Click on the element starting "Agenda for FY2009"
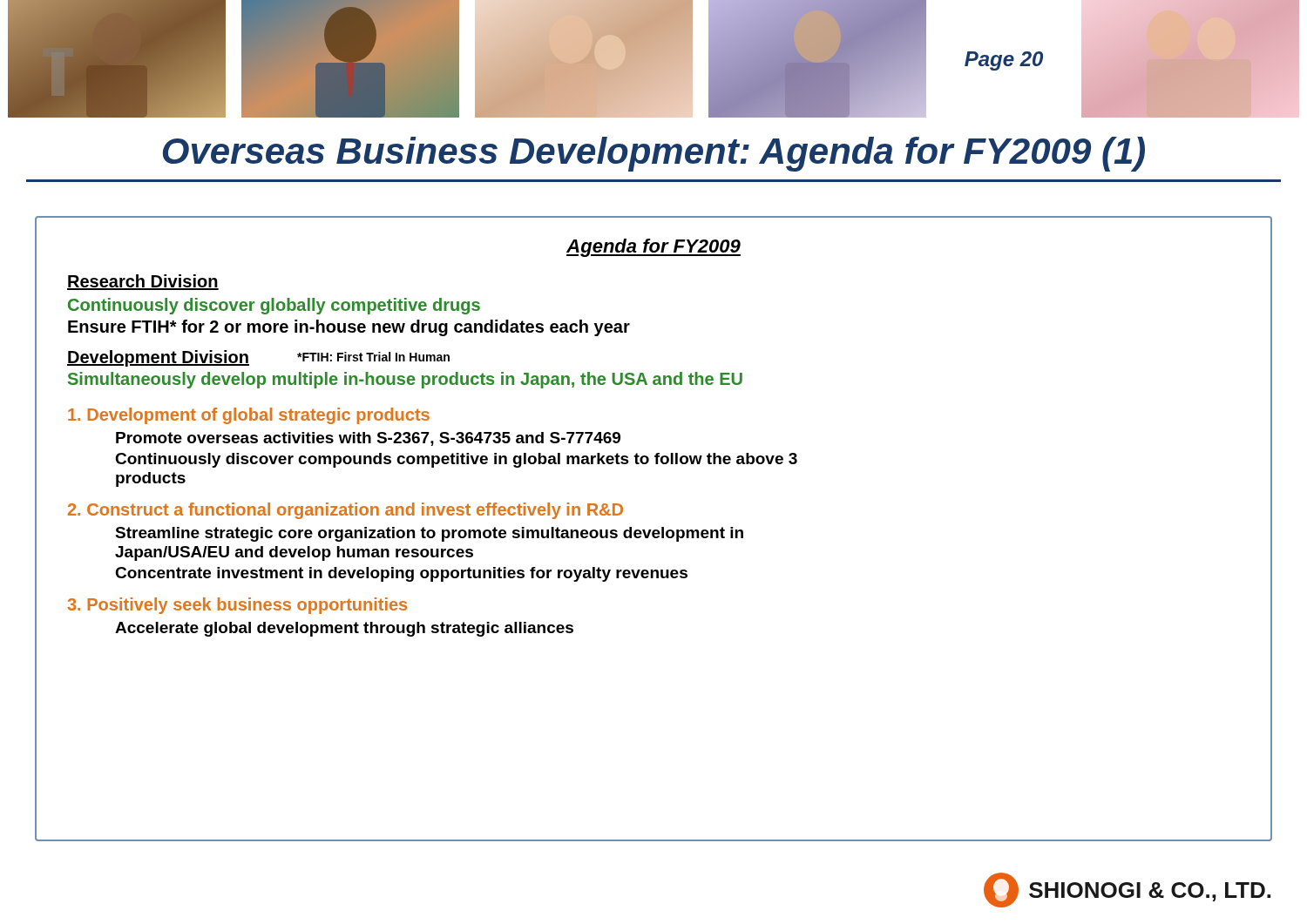Image resolution: width=1307 pixels, height=924 pixels. (x=654, y=246)
